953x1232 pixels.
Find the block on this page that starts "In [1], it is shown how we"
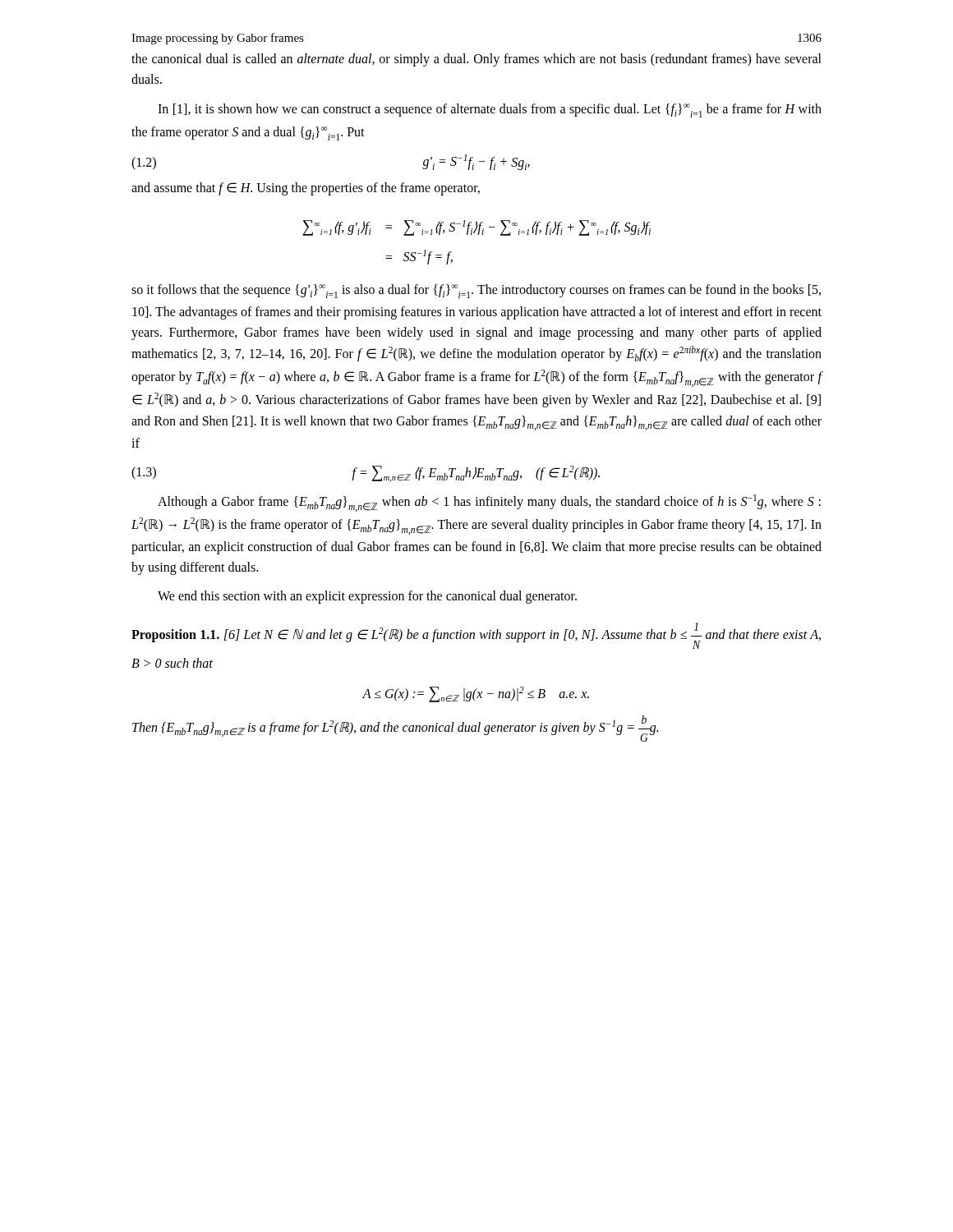pos(476,121)
